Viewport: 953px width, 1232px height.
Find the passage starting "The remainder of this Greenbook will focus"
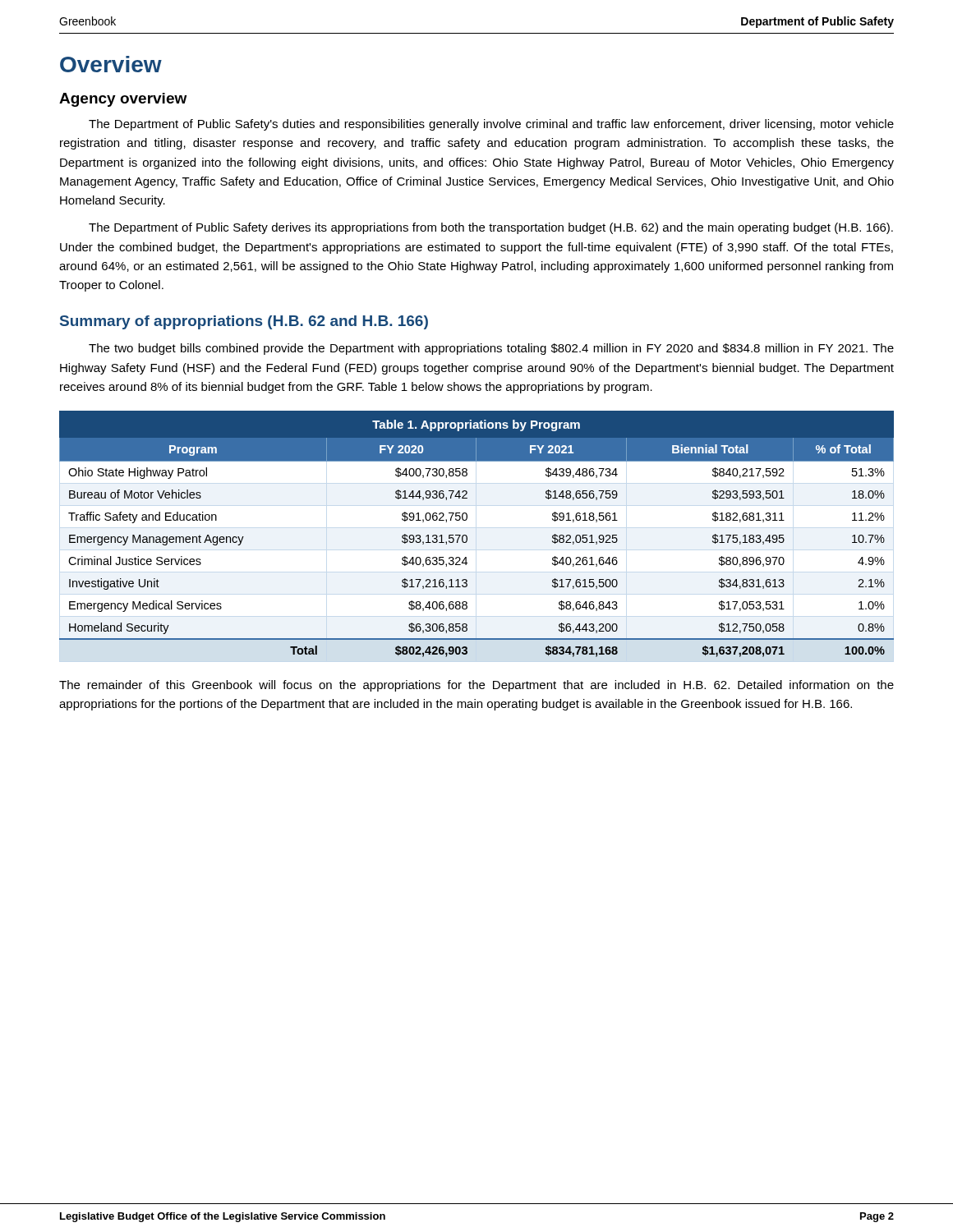(x=476, y=694)
